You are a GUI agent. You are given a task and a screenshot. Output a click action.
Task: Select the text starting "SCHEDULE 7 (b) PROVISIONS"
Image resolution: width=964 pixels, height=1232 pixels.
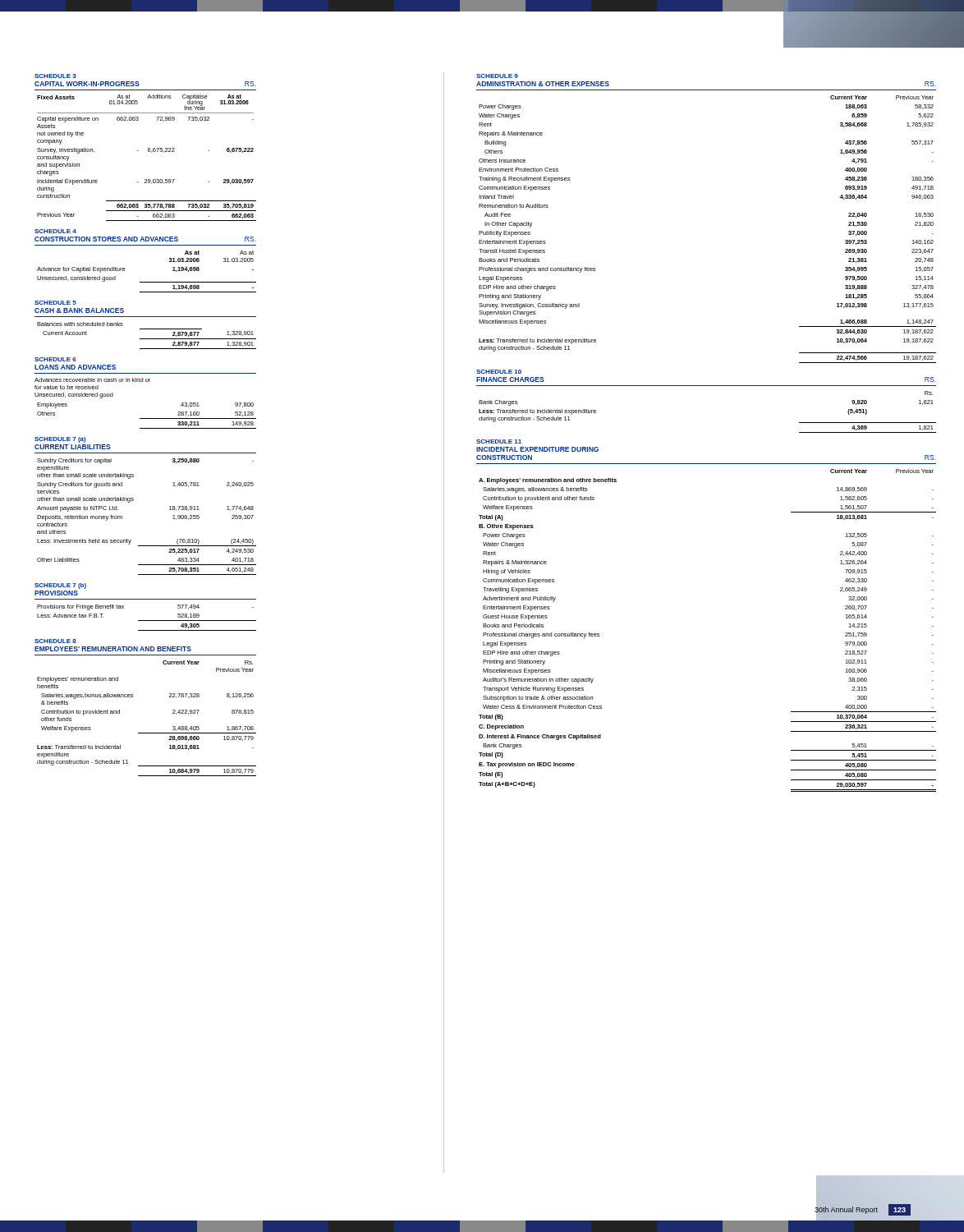click(145, 590)
